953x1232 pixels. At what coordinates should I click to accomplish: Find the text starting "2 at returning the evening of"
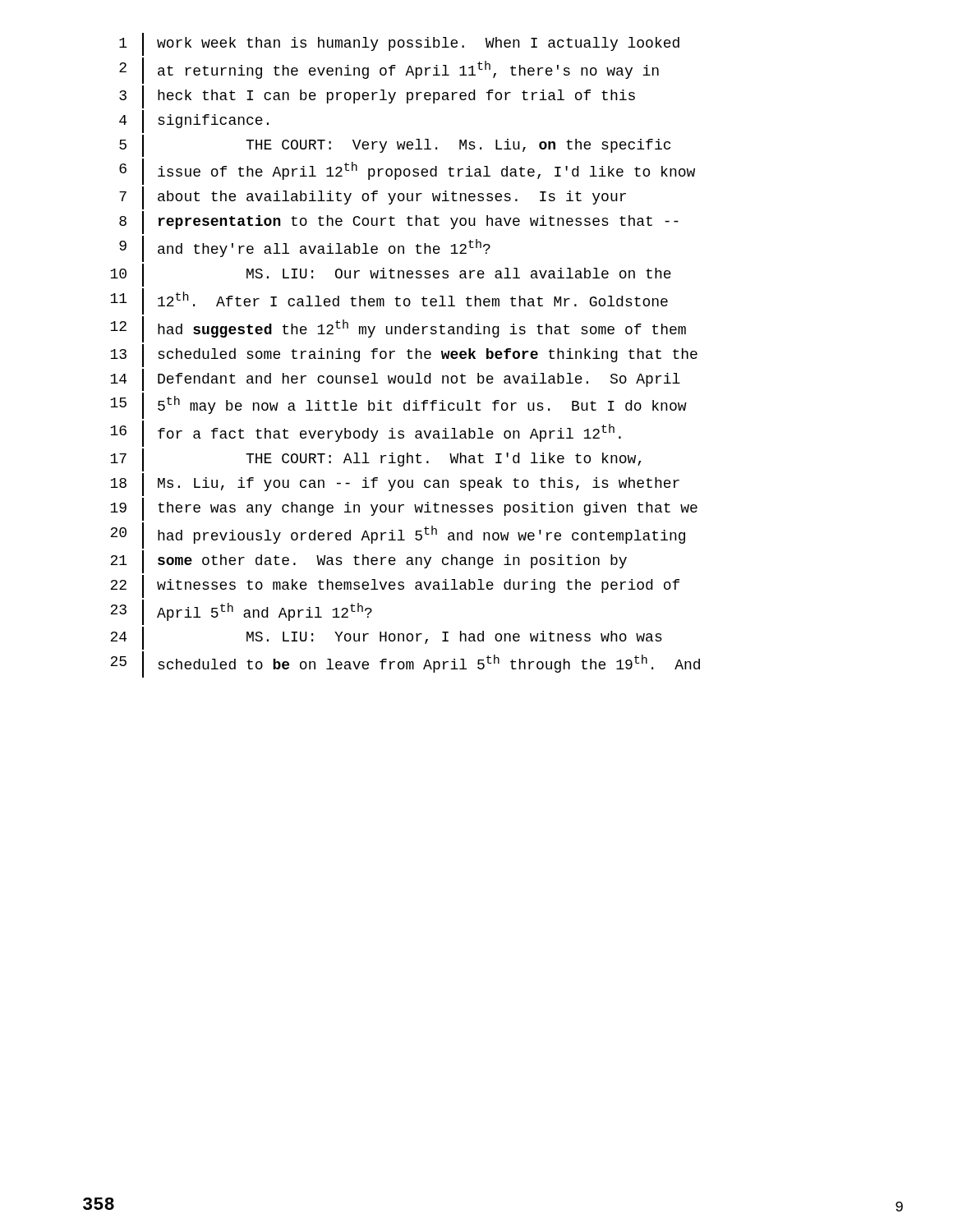[493, 71]
